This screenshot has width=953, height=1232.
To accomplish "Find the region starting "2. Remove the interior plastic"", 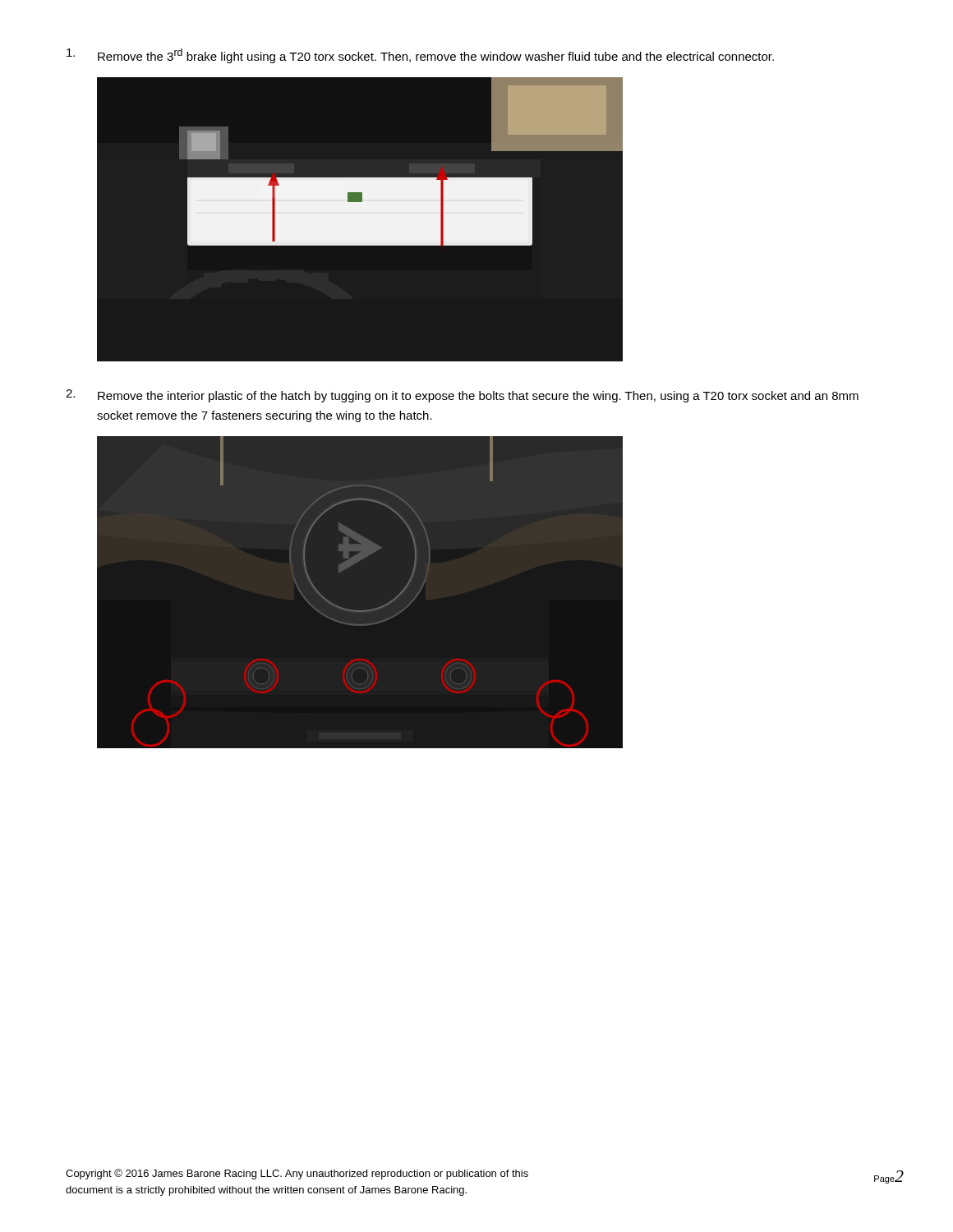I will click(476, 405).
